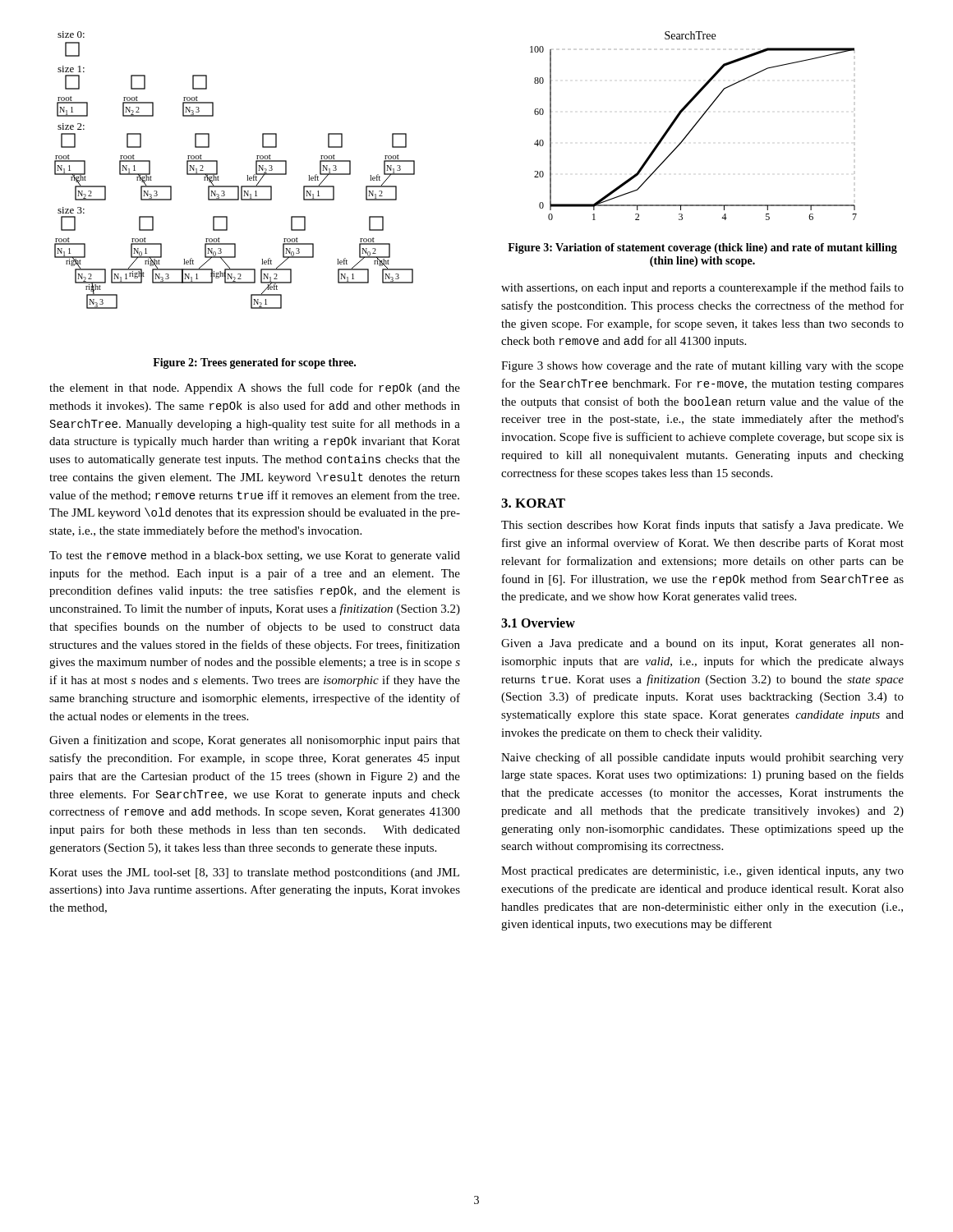Viewport: 953px width, 1232px height.
Task: Point to the text starting "Figure 3: Variation of statement coverage"
Action: 702,254
